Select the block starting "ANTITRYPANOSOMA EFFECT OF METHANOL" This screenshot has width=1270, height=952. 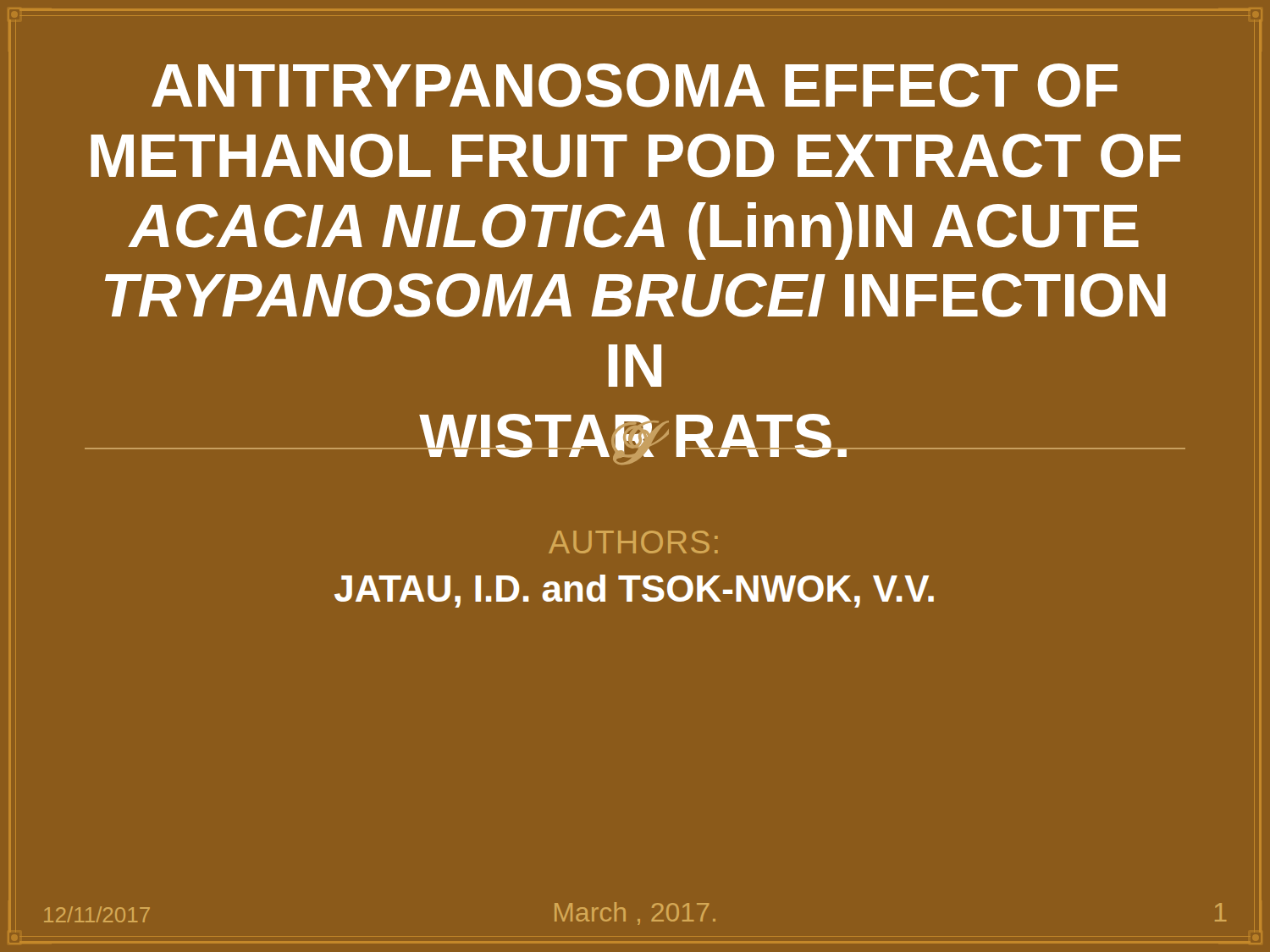tap(635, 261)
